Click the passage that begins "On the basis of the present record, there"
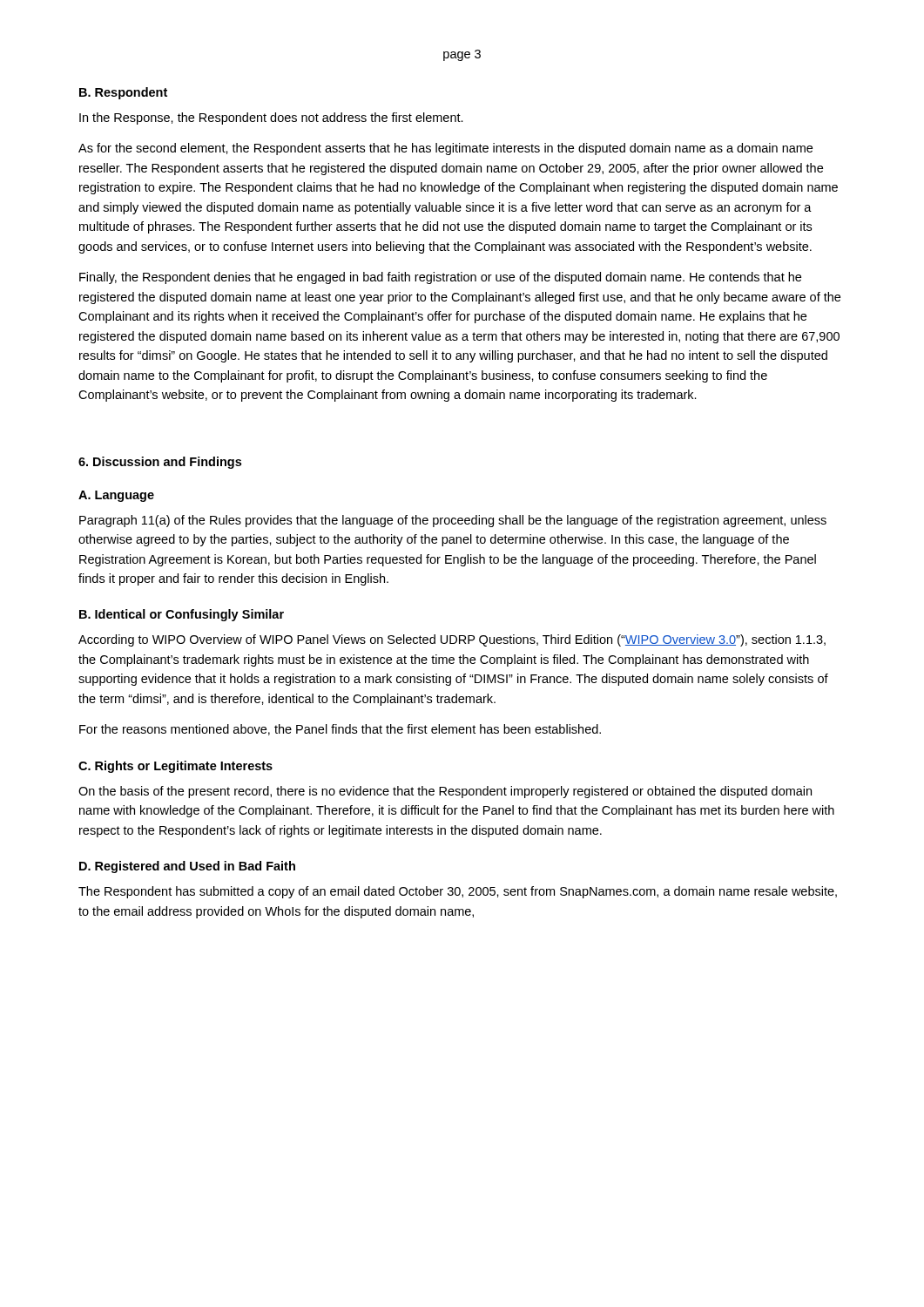The width and height of the screenshot is (924, 1307). pyautogui.click(x=456, y=811)
